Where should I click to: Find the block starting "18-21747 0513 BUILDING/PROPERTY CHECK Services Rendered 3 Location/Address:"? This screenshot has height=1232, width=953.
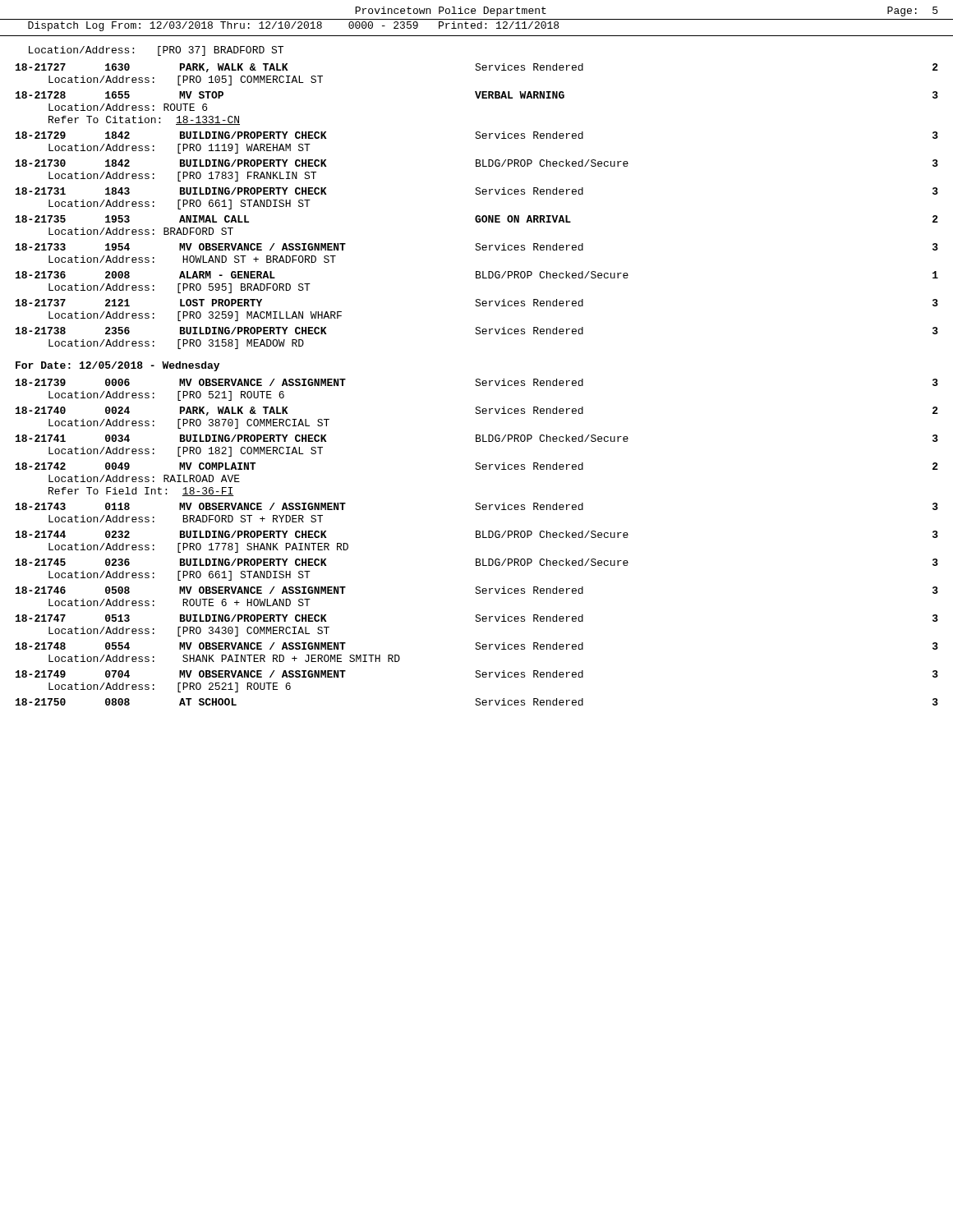pyautogui.click(x=476, y=625)
